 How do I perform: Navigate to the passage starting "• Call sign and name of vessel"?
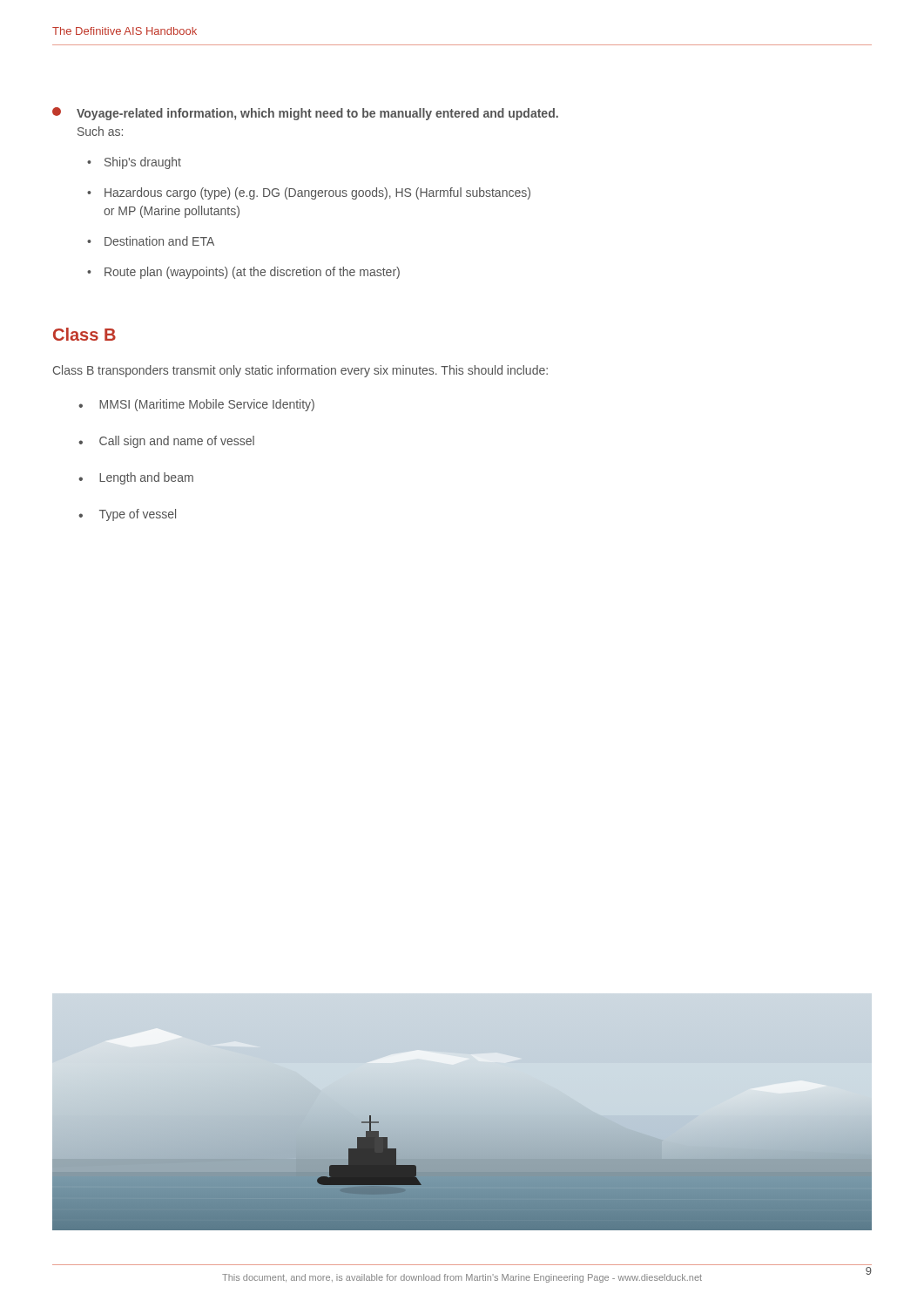[x=167, y=443]
